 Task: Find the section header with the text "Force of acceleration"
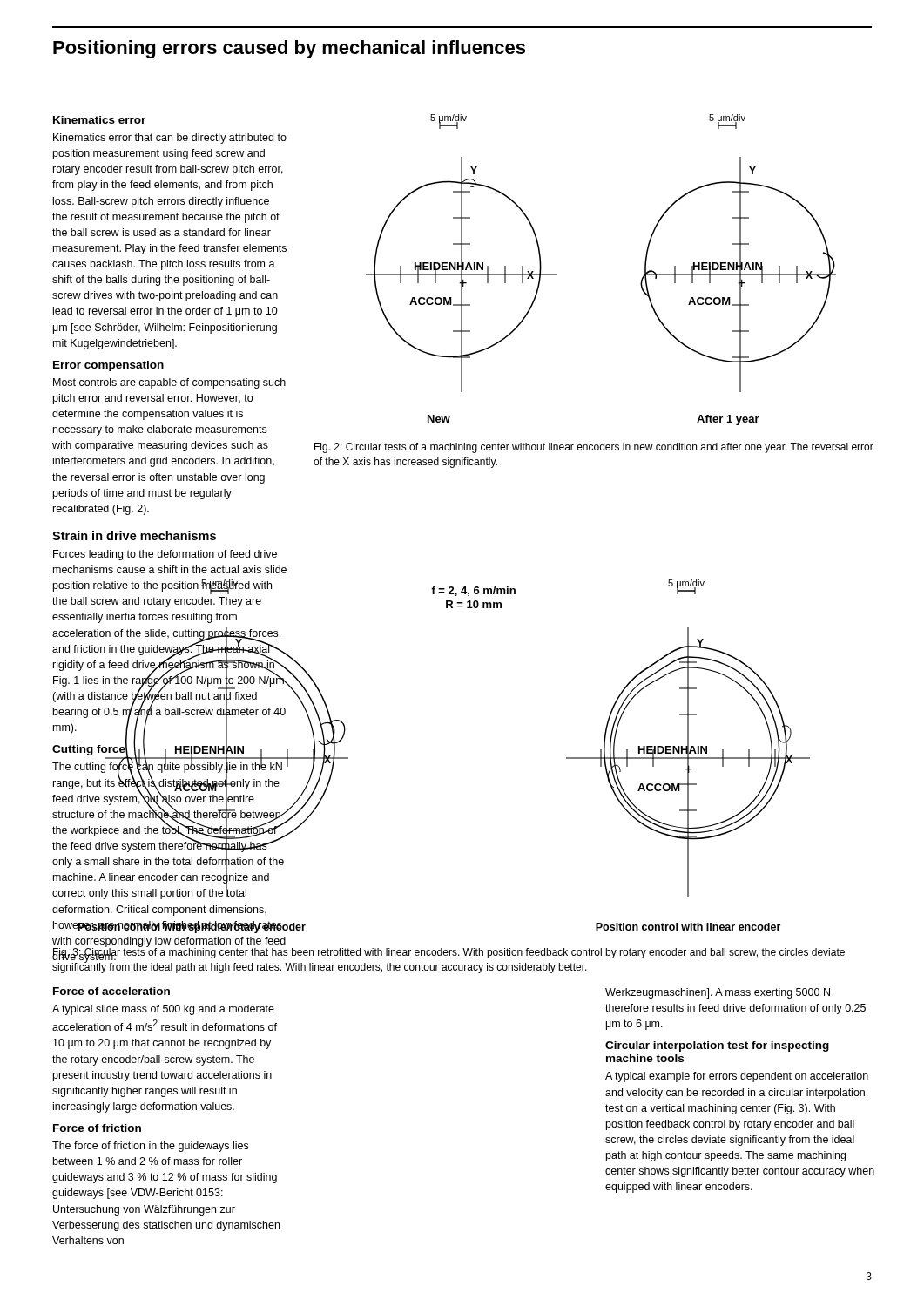coord(170,991)
